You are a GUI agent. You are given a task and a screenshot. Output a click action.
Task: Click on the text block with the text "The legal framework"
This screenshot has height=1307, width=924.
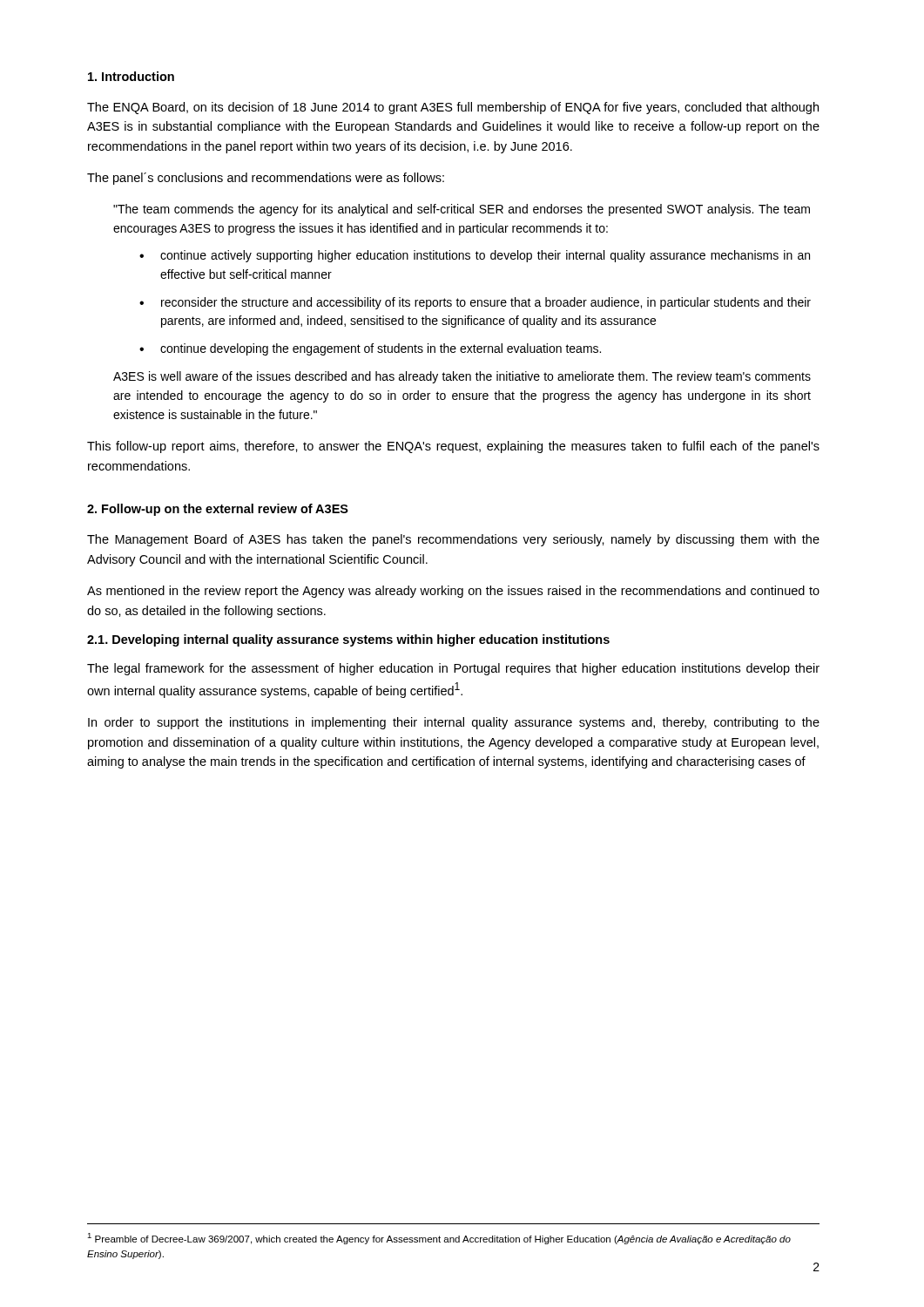click(x=453, y=680)
